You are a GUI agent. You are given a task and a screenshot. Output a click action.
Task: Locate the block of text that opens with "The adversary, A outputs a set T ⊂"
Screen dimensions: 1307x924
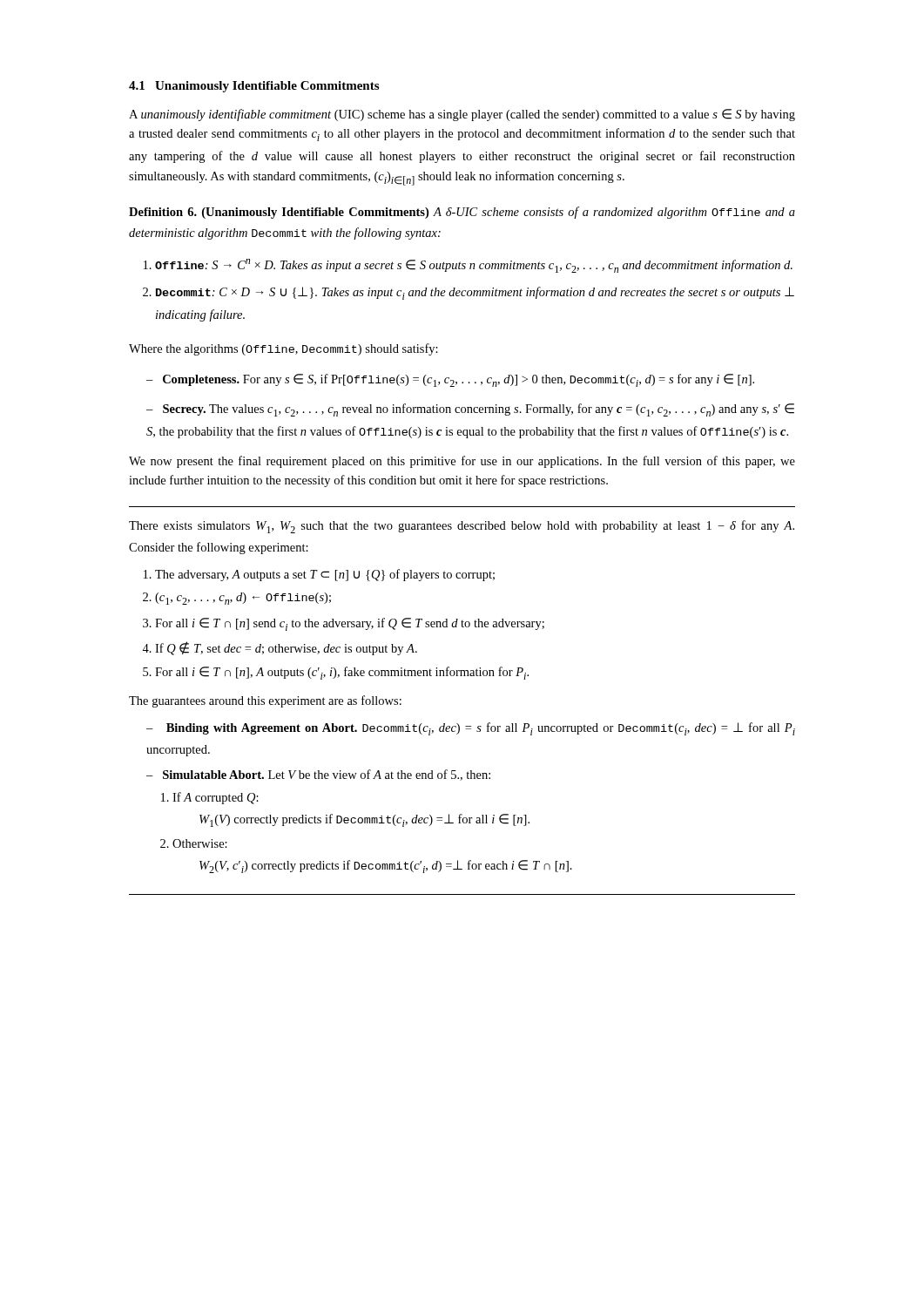(325, 574)
